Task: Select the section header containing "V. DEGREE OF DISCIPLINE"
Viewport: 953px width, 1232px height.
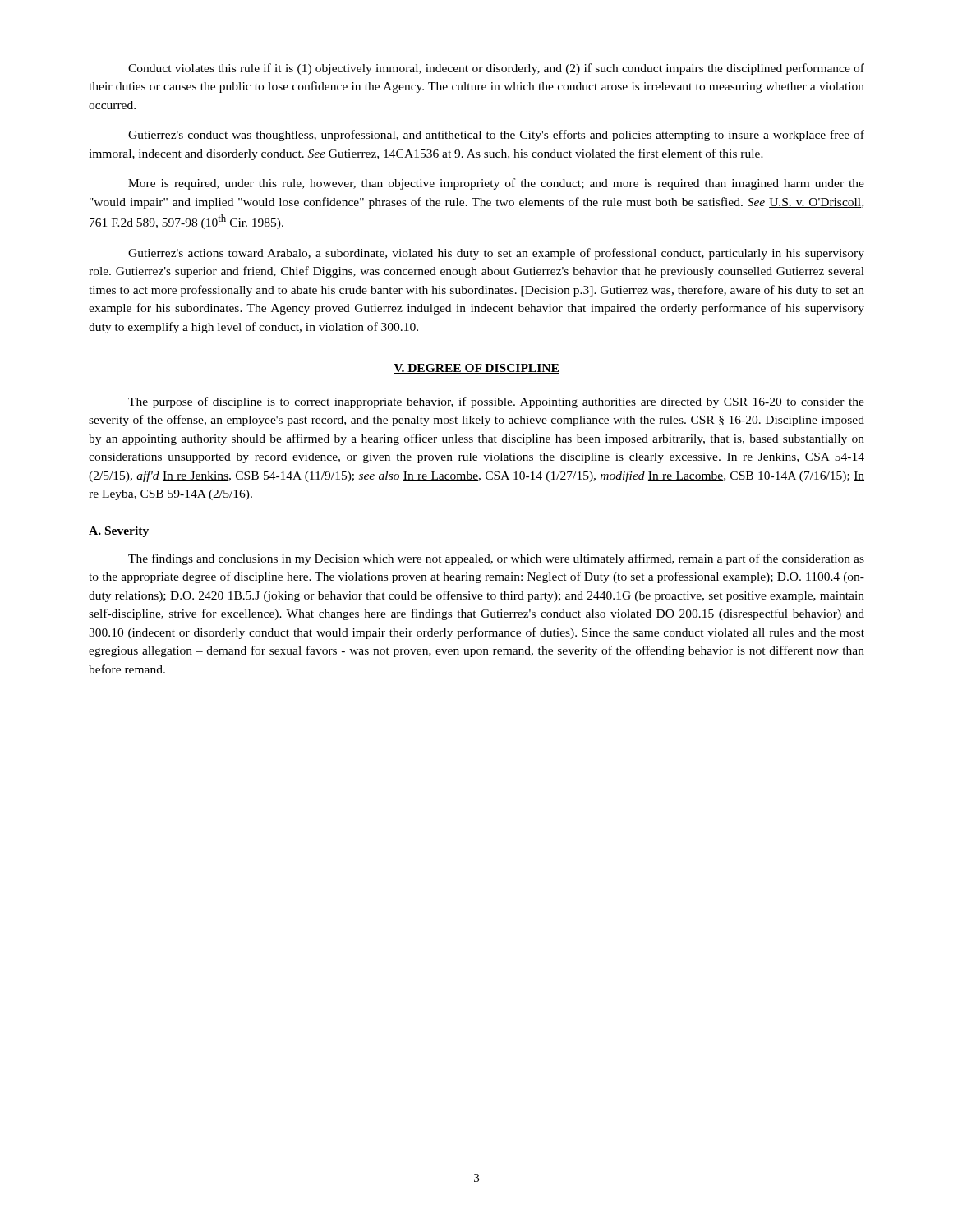Action: coord(476,368)
